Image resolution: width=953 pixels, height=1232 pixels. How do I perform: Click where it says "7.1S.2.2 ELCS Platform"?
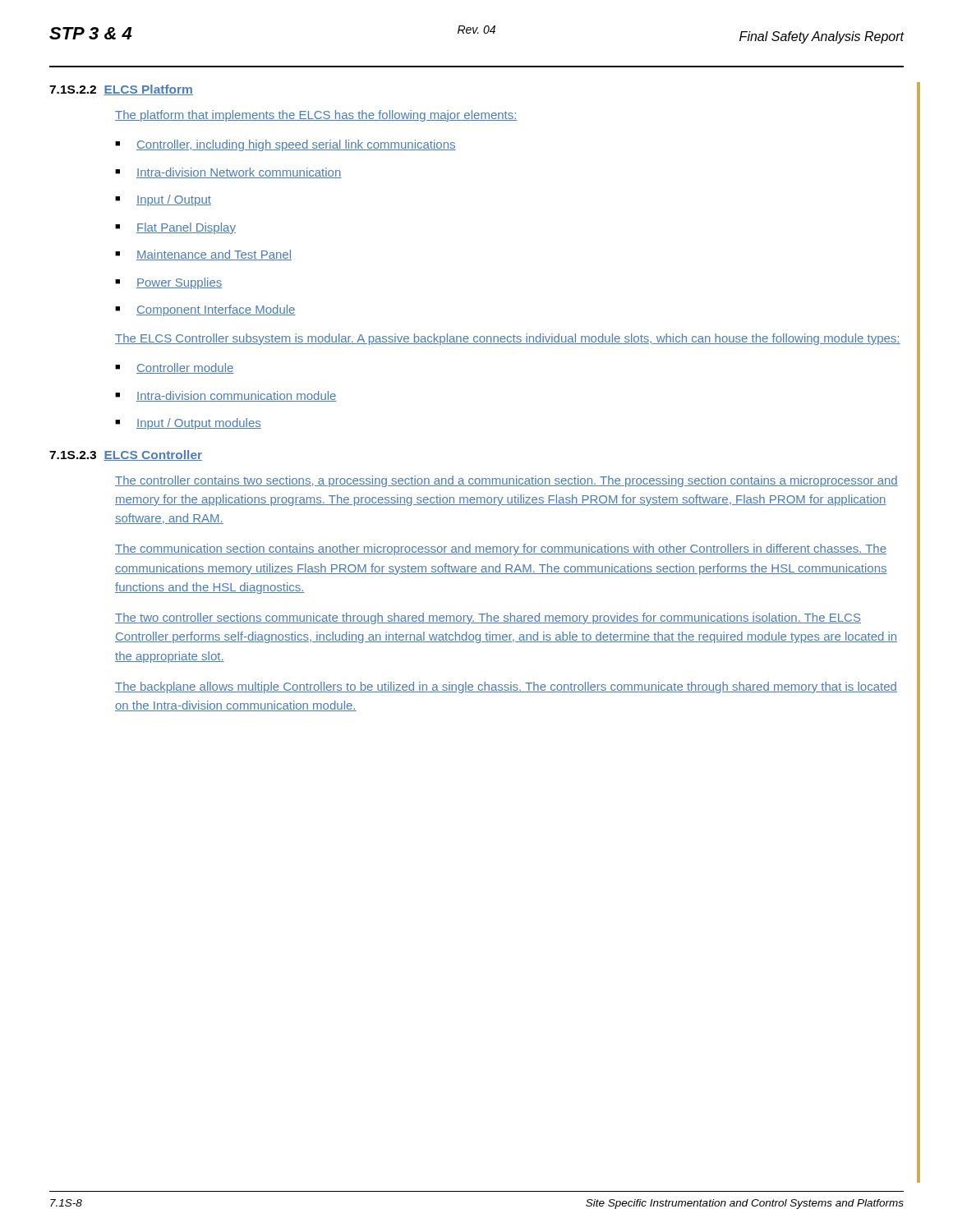(x=121, y=89)
